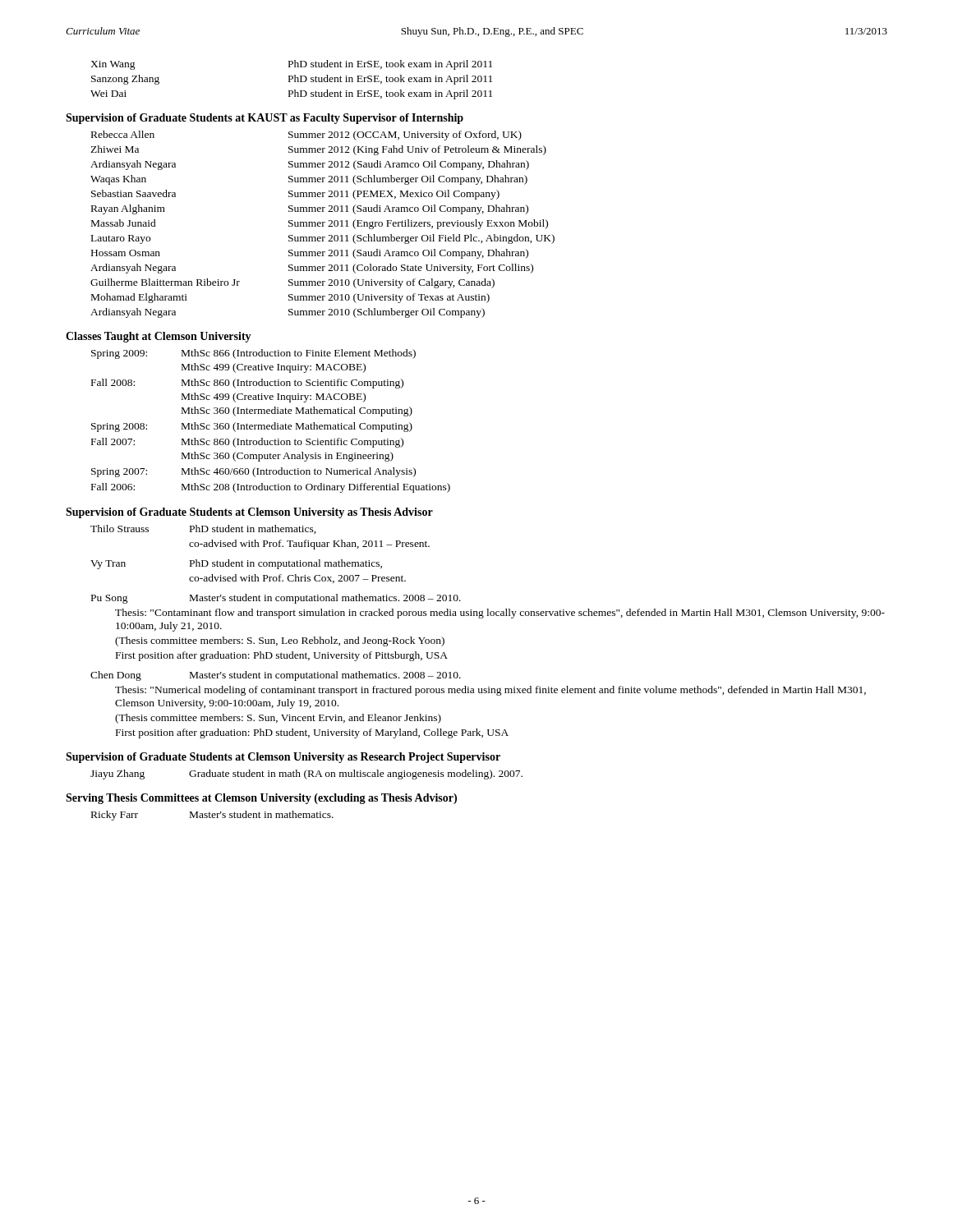Select the element starting "Sebastian Saavedra Summer 2011"
This screenshot has height=1232, width=953.
[476, 194]
